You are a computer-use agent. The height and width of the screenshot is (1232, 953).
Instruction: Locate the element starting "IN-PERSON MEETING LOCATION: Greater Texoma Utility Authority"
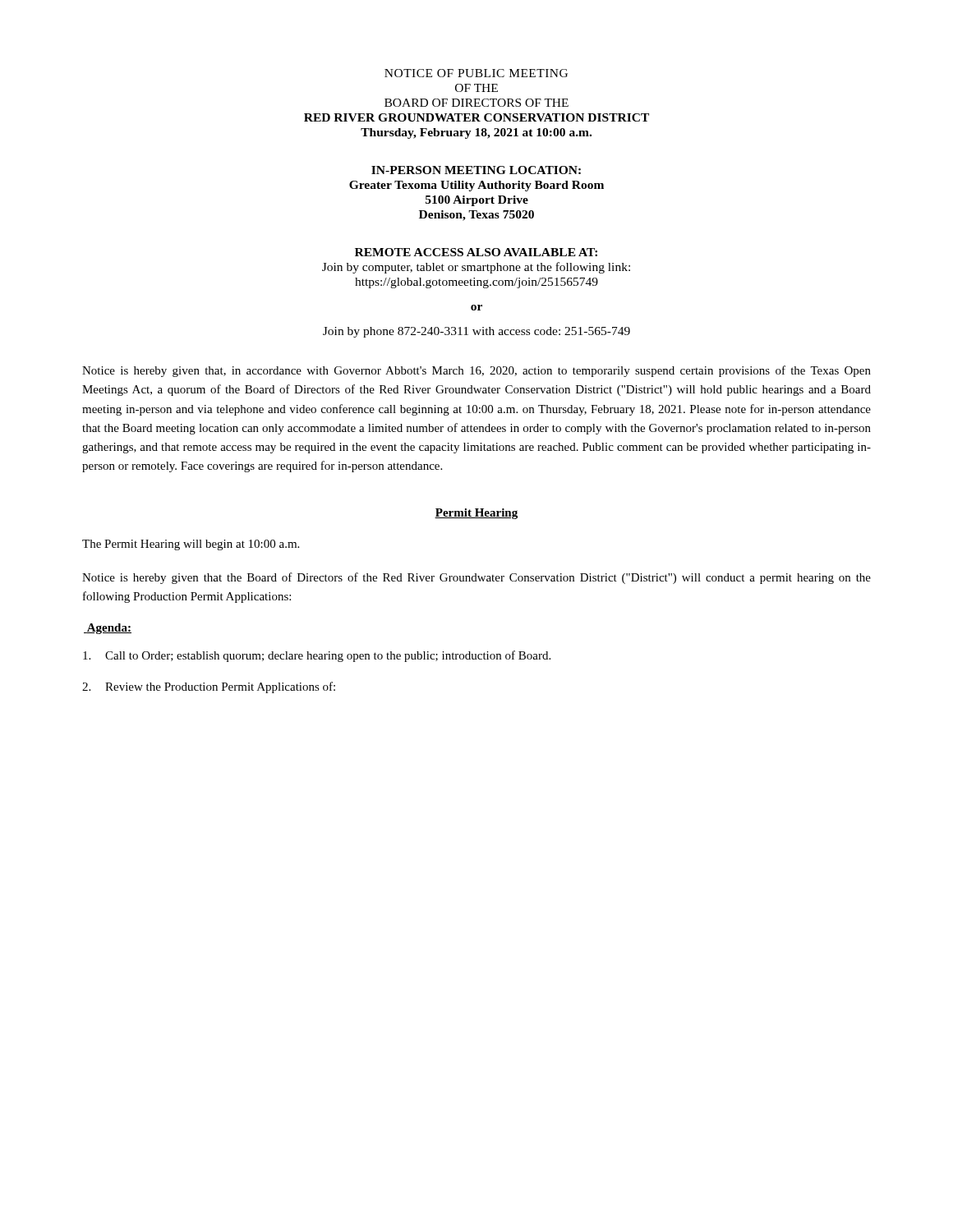tap(476, 192)
